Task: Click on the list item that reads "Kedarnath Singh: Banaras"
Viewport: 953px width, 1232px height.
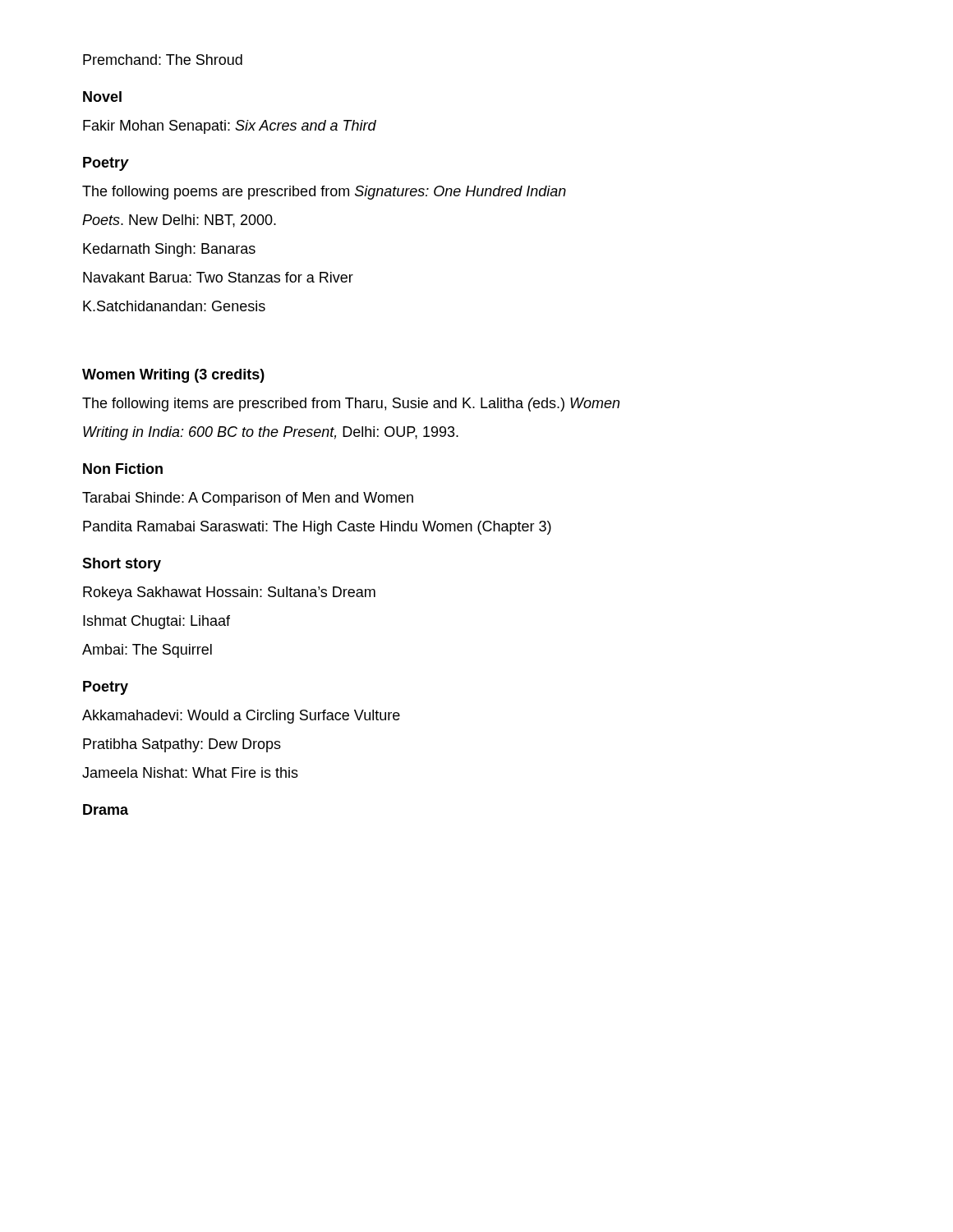Action: pos(169,249)
